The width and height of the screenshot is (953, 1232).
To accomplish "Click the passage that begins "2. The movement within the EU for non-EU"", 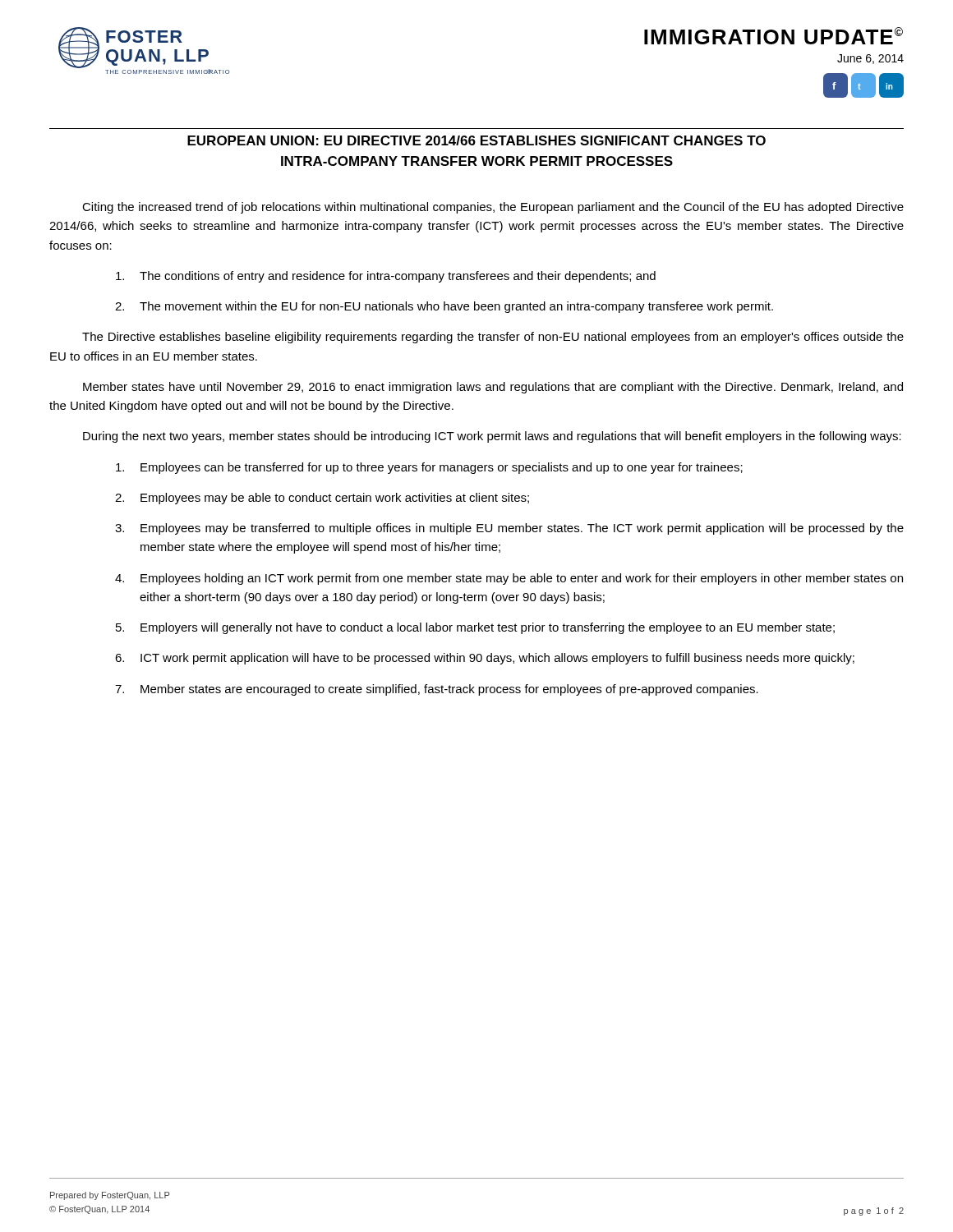I will [509, 306].
